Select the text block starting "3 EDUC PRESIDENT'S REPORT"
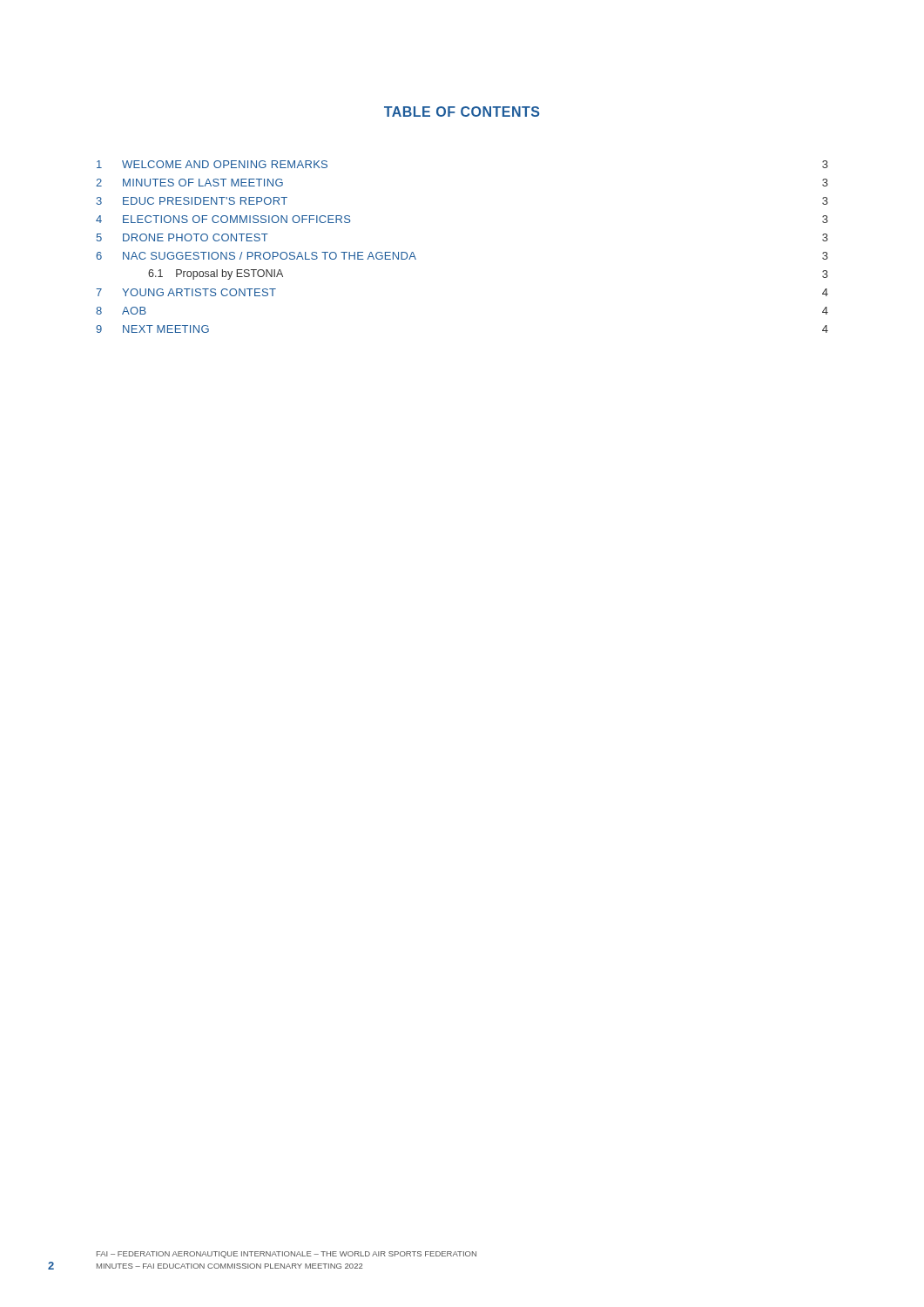Viewport: 924px width, 1307px height. click(206, 201)
